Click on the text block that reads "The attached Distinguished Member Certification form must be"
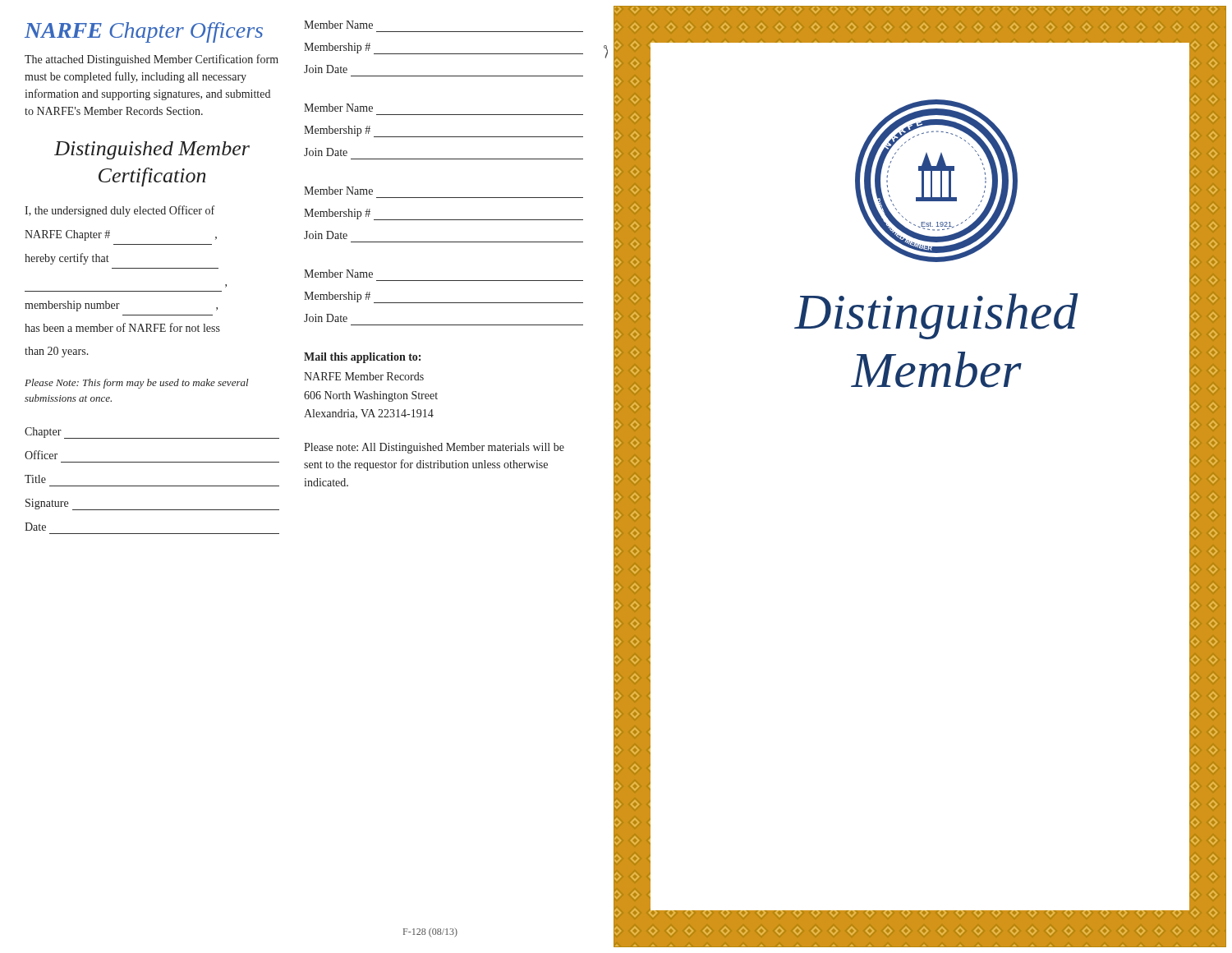1232x953 pixels. coord(152,85)
